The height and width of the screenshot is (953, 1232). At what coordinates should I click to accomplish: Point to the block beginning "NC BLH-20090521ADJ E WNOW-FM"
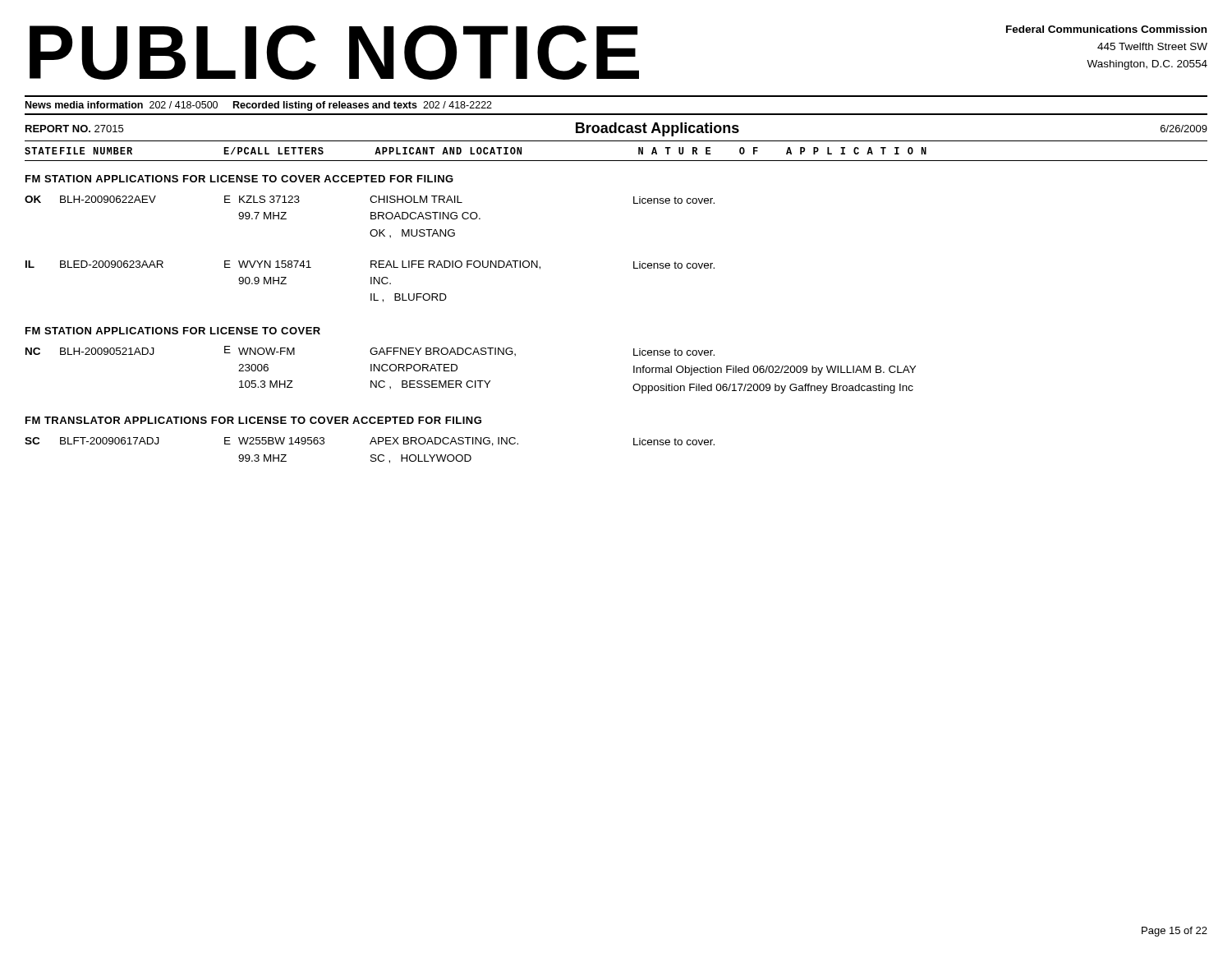pos(370,351)
